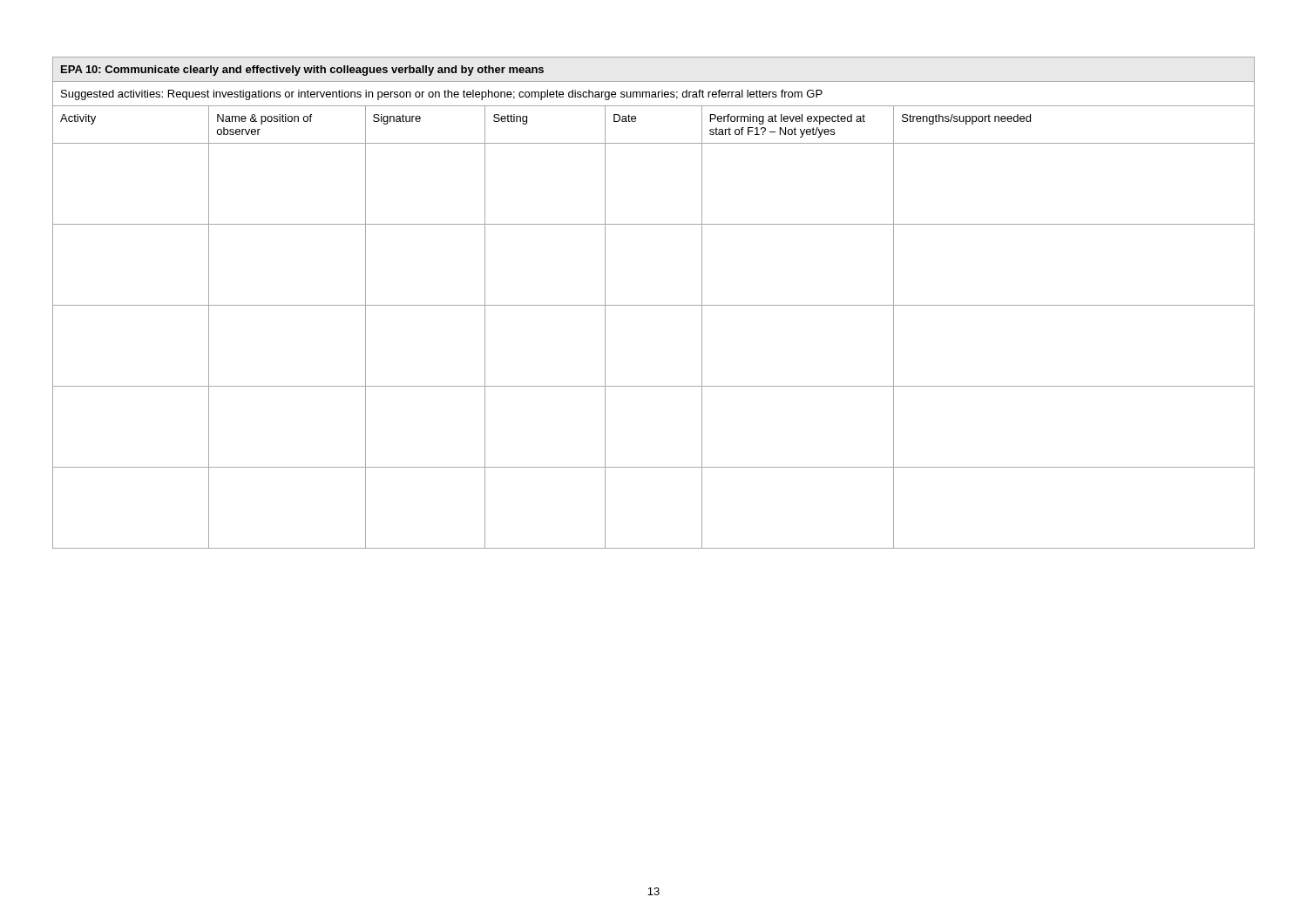Select a table

(x=654, y=303)
